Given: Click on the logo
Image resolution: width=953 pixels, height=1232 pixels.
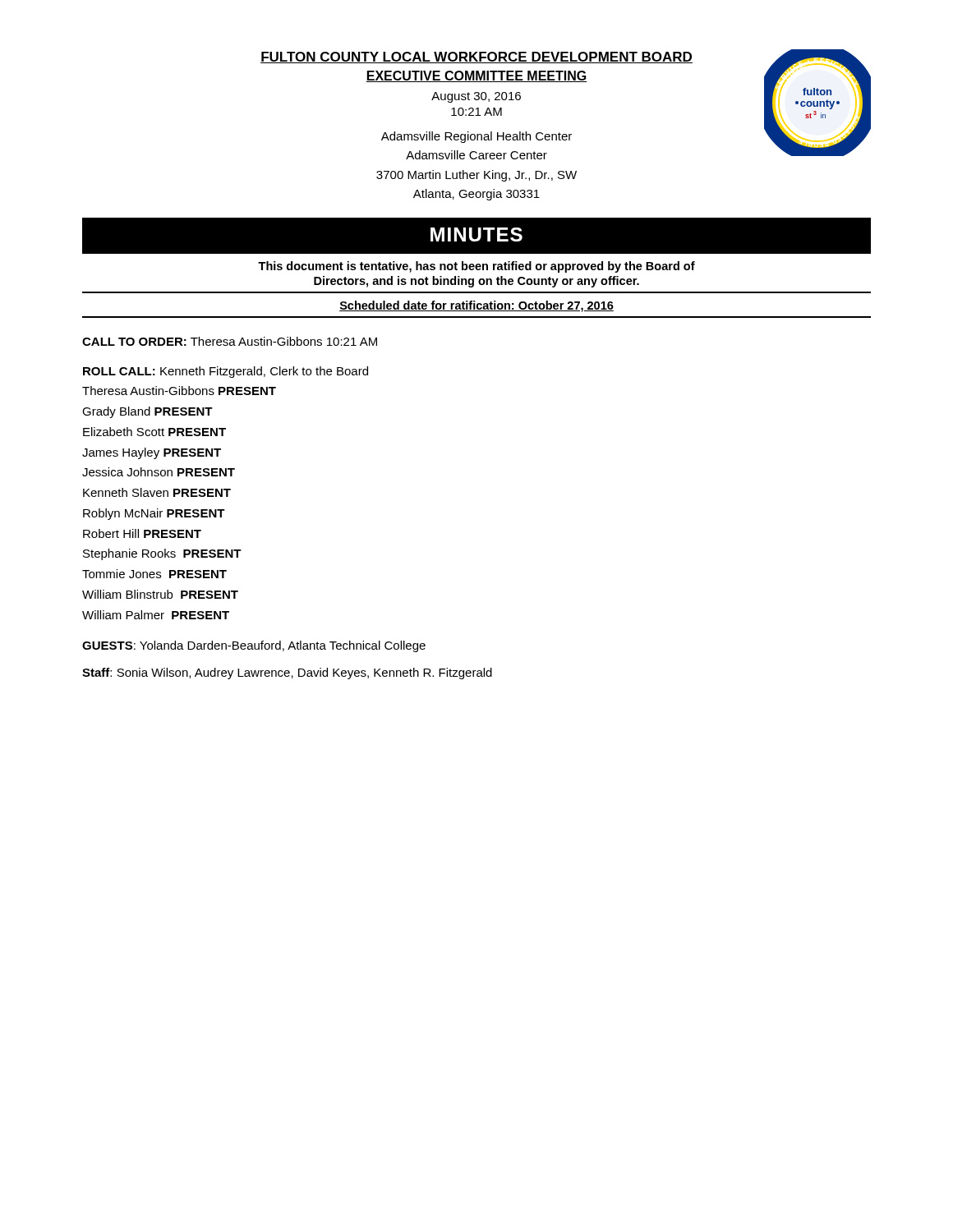Looking at the screenshot, I should click(x=817, y=103).
